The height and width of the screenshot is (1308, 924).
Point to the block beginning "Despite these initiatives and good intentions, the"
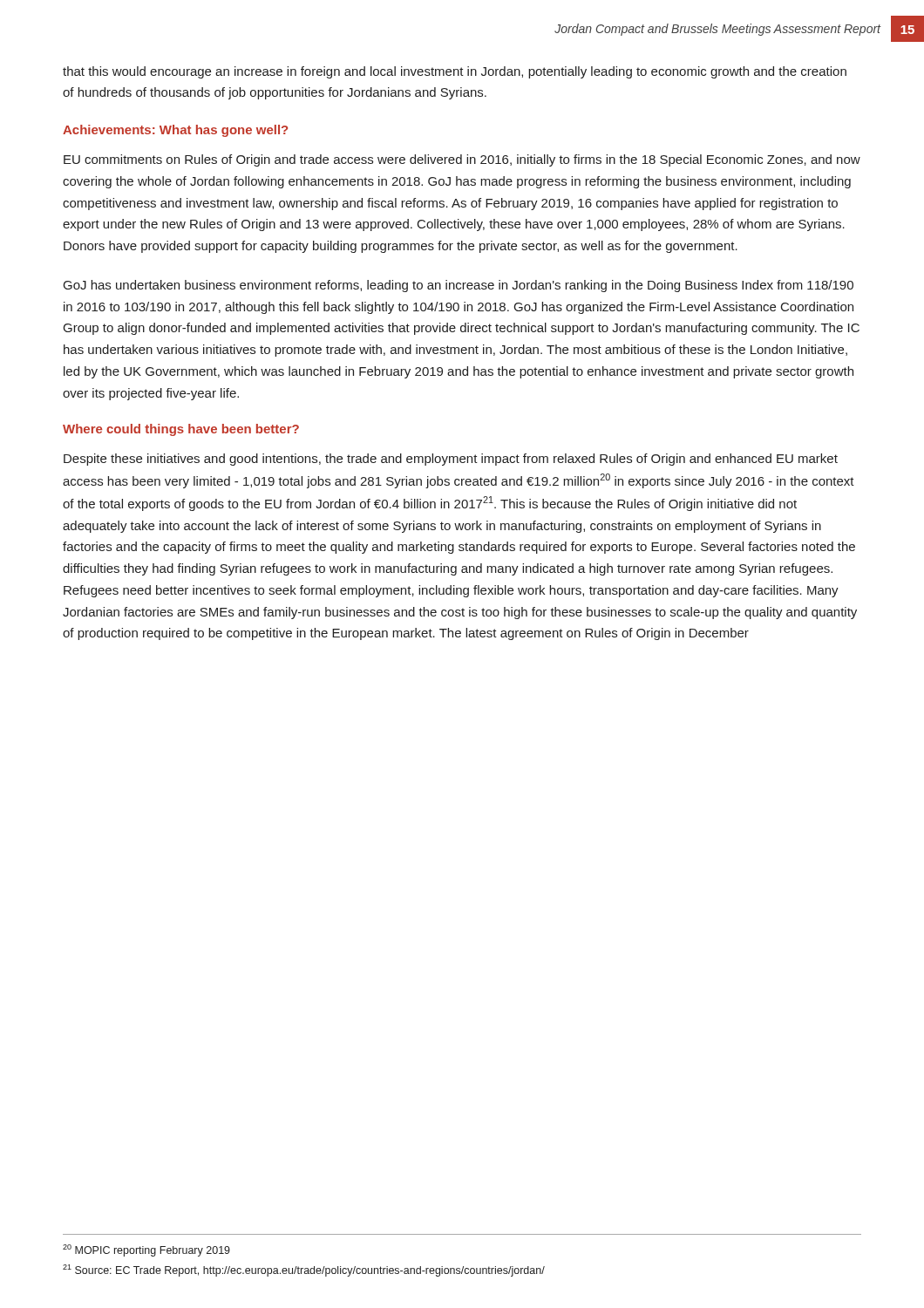click(460, 546)
